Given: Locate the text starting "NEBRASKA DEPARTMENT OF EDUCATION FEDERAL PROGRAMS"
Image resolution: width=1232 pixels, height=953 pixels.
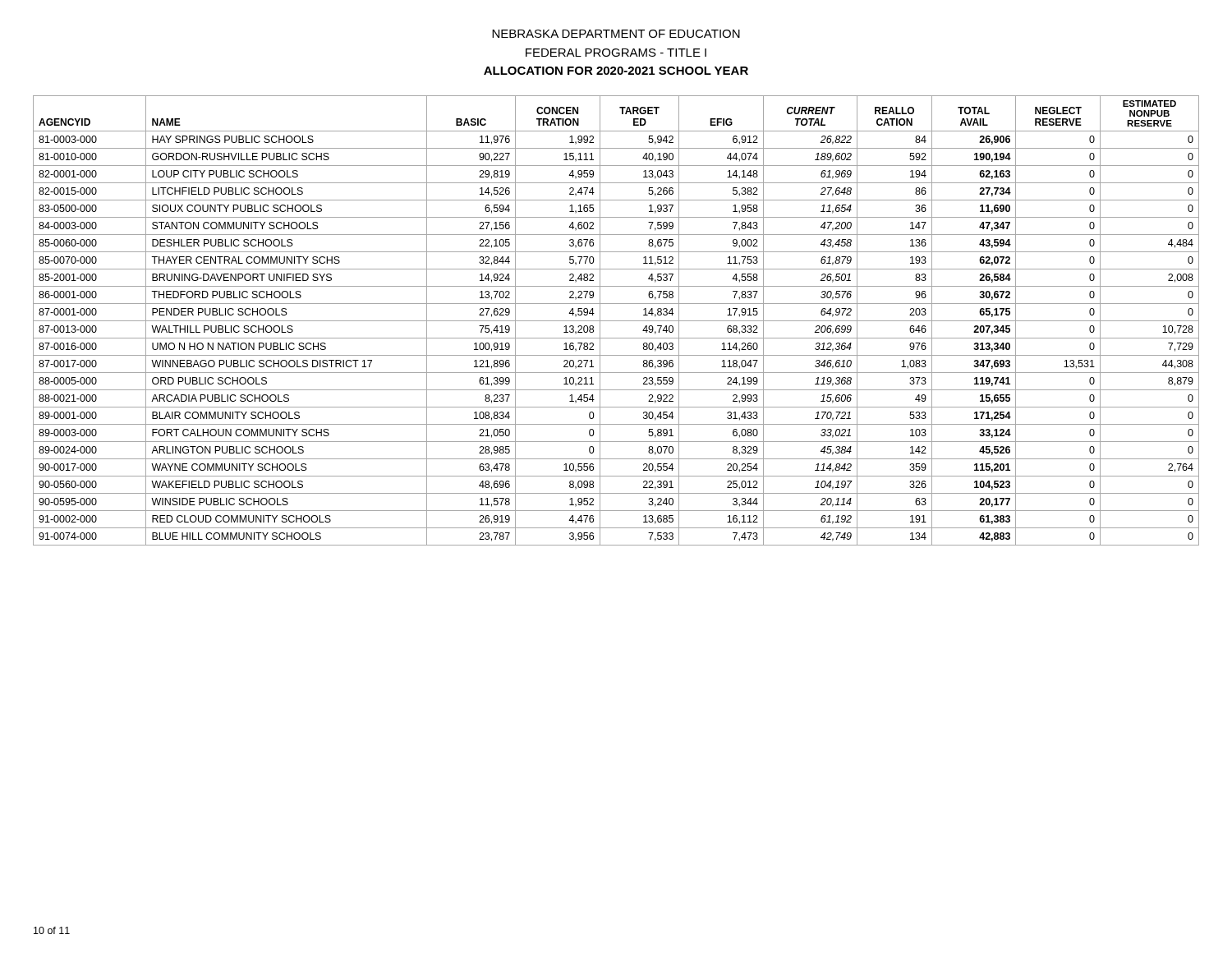Looking at the screenshot, I should point(616,52).
